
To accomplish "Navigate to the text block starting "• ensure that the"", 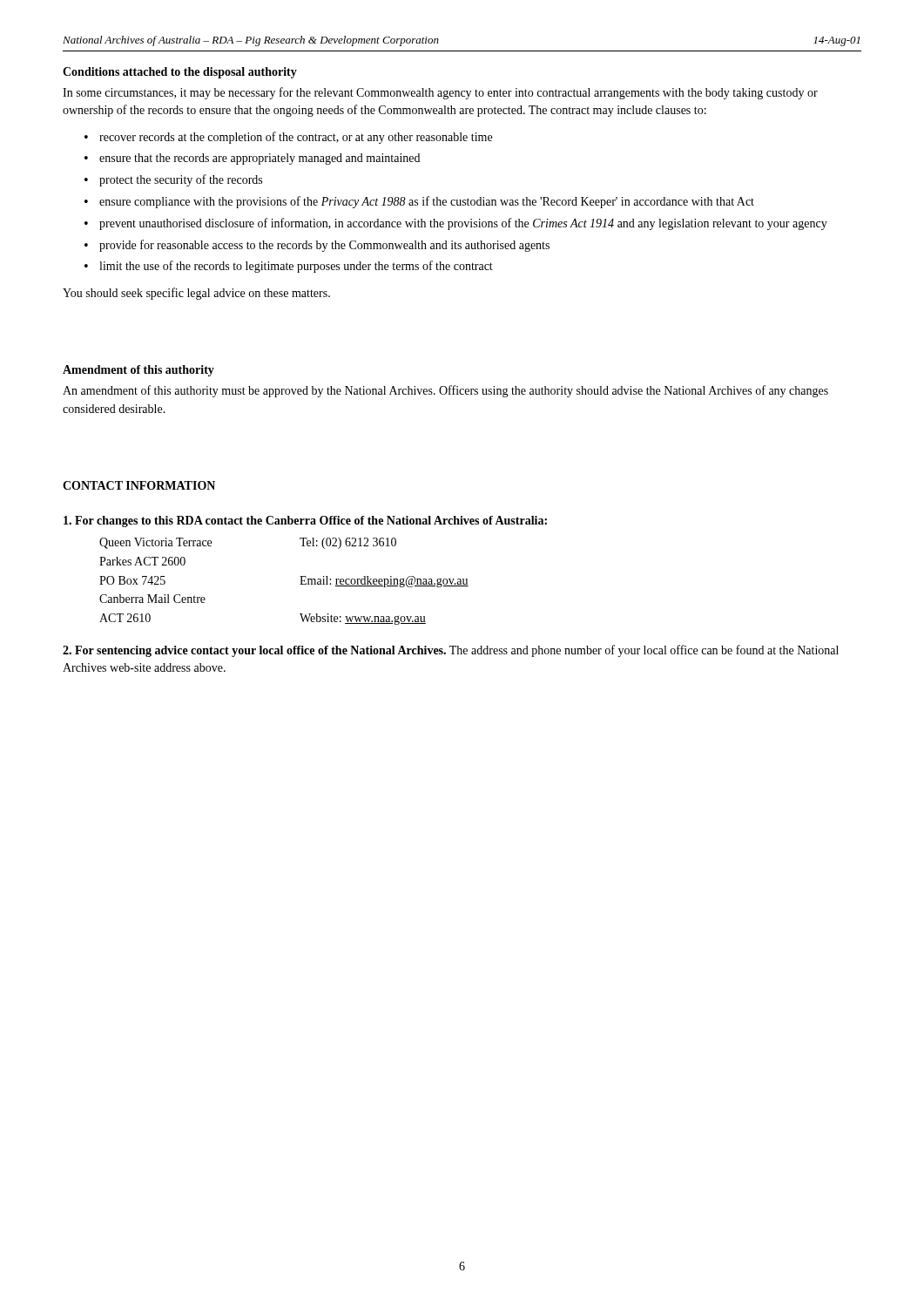I will click(x=252, y=159).
